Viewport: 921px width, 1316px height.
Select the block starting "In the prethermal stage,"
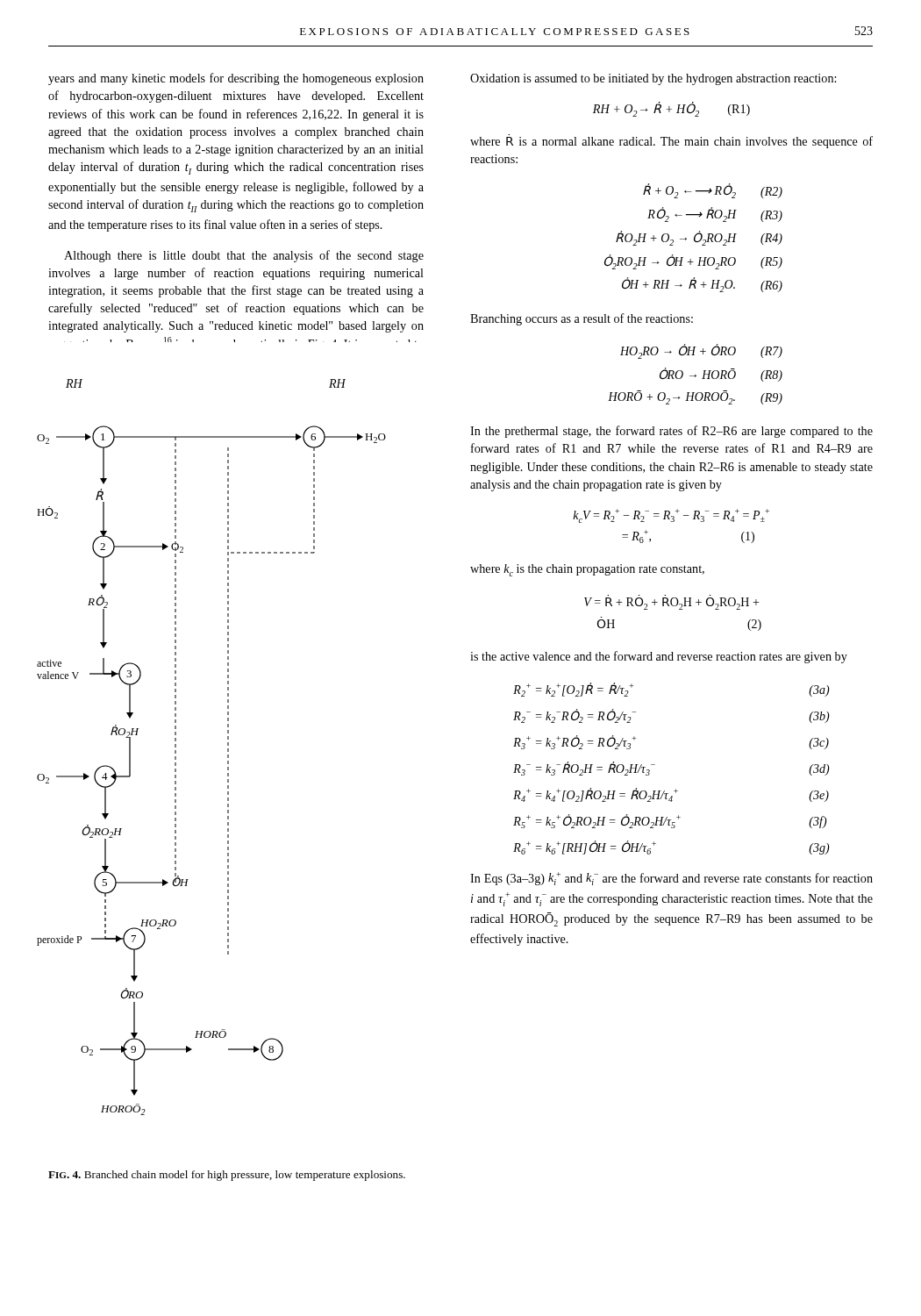click(x=671, y=458)
